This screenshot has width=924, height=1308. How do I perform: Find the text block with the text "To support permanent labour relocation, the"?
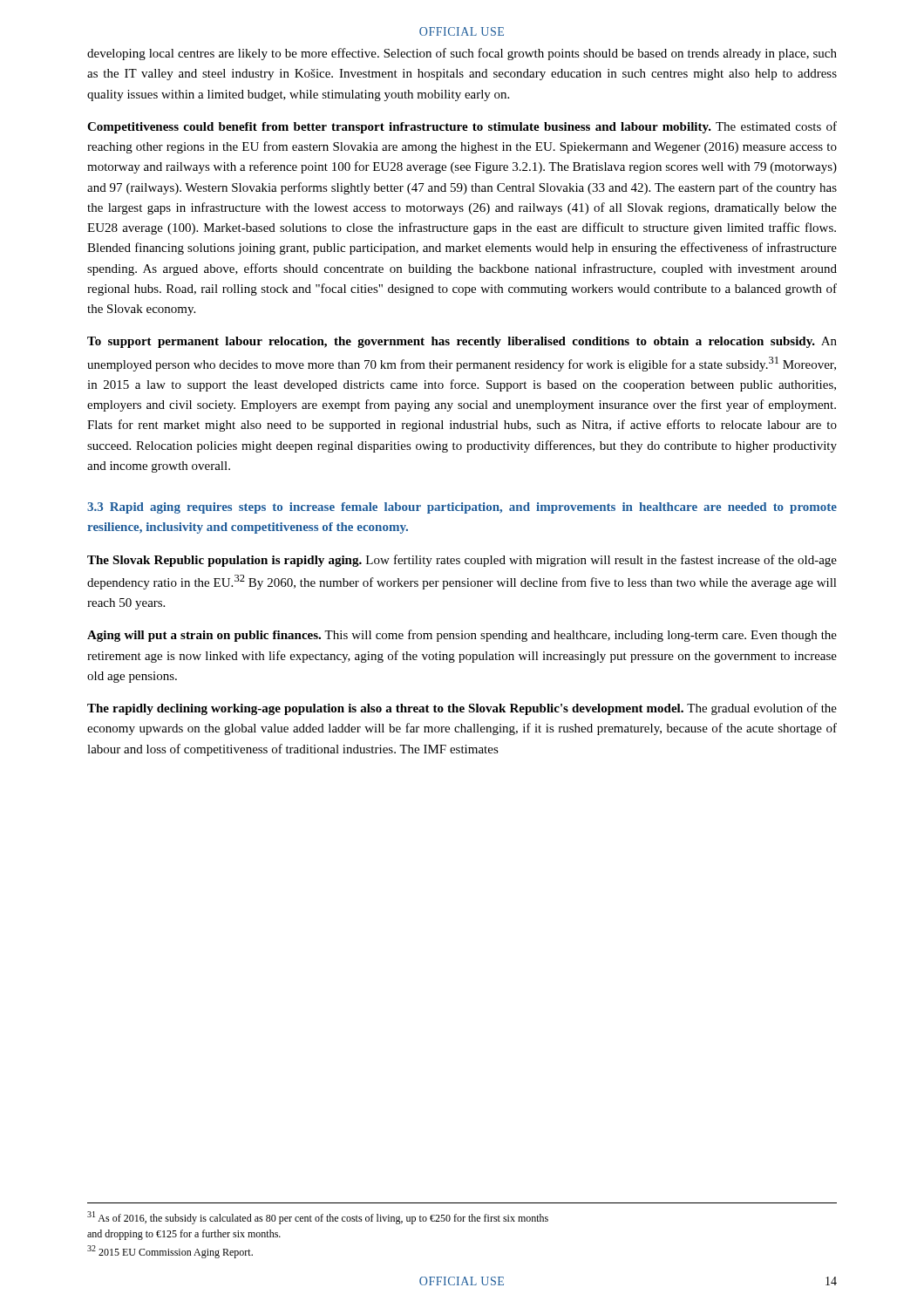462,403
